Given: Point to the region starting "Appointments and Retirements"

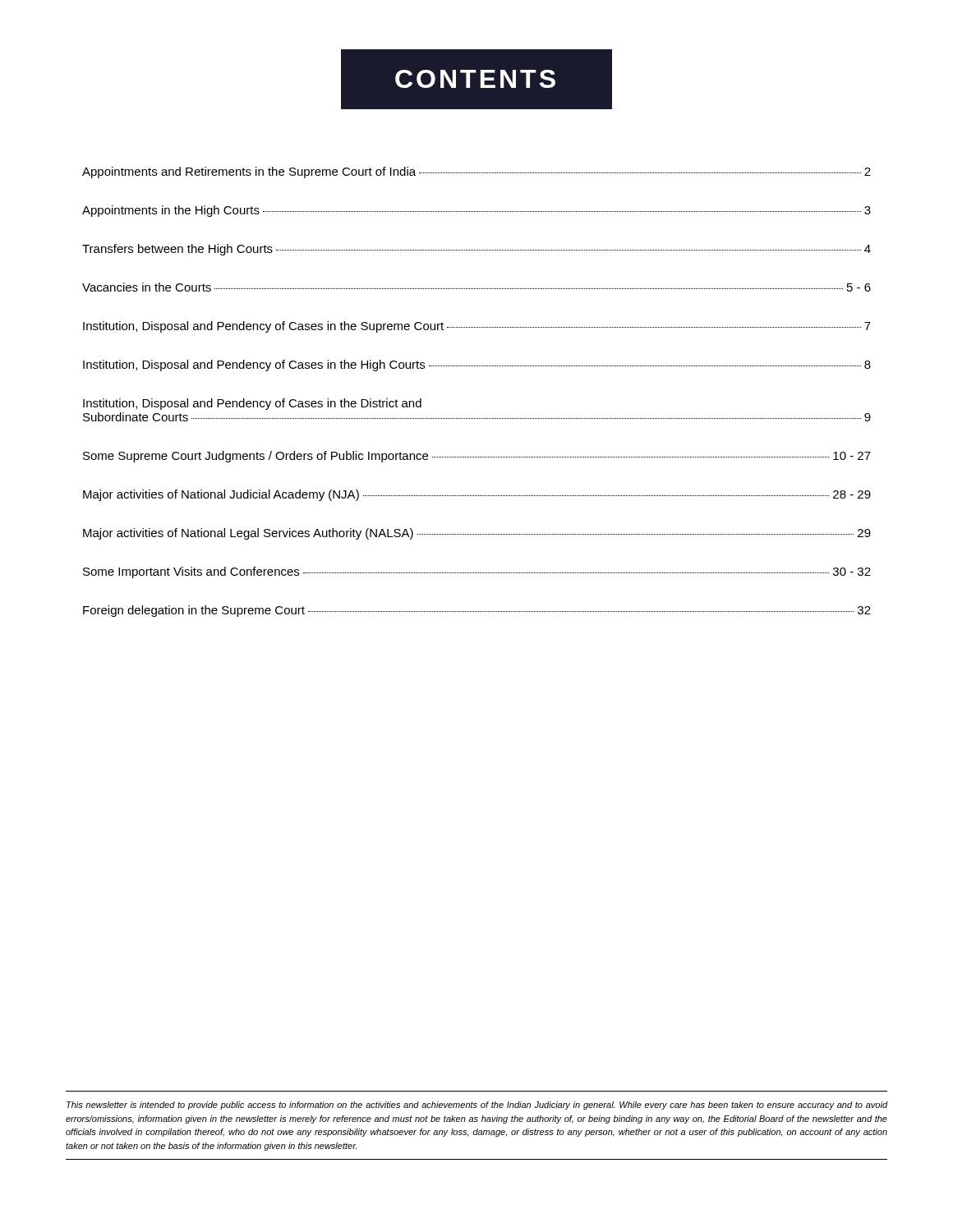Looking at the screenshot, I should 476,171.
